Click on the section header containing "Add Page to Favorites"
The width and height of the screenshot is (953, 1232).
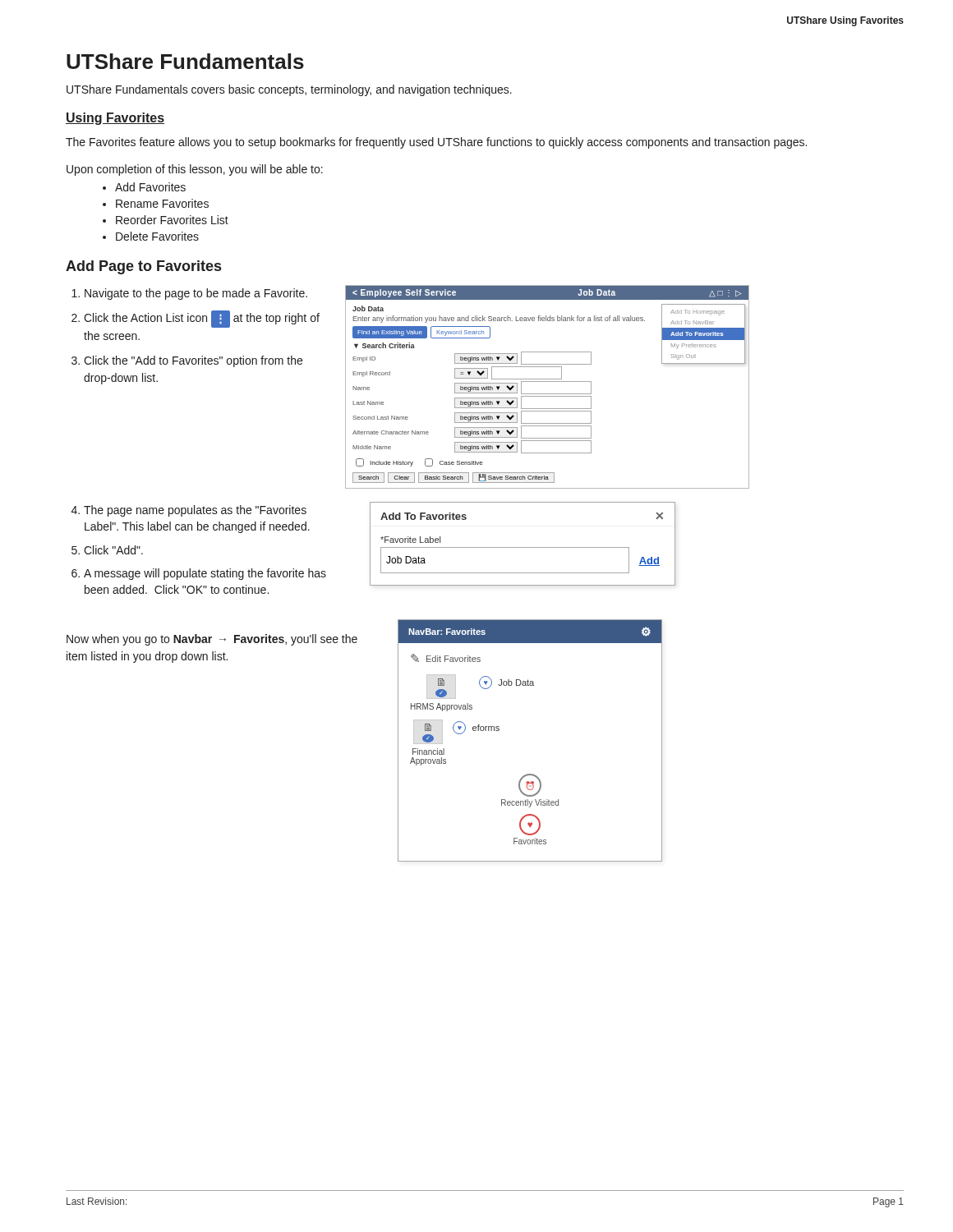click(143, 267)
